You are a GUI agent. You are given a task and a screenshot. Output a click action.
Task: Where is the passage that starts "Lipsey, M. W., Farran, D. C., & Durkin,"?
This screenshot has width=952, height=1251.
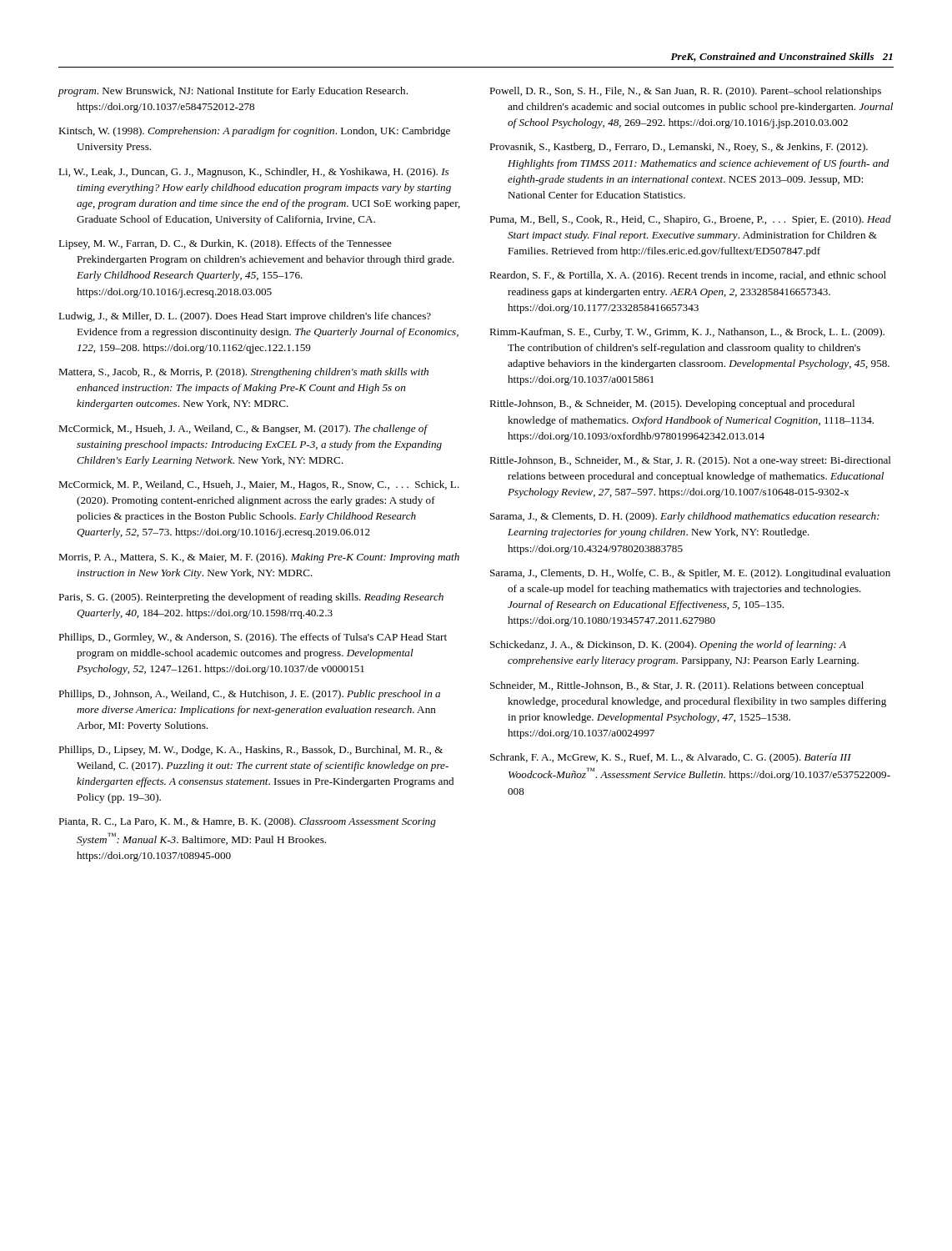pyautogui.click(x=256, y=267)
